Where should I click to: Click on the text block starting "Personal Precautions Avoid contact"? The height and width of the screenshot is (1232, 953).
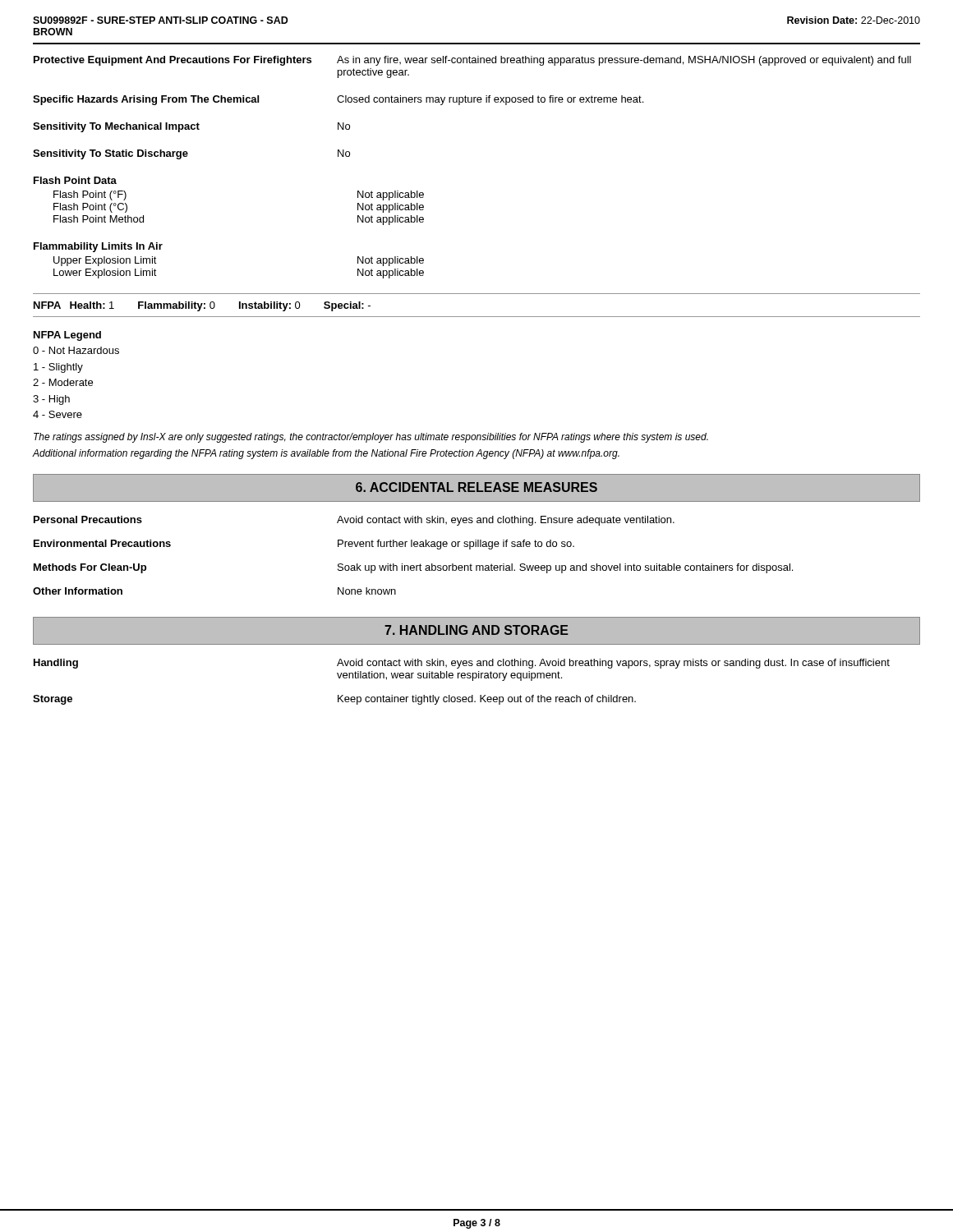[x=476, y=519]
